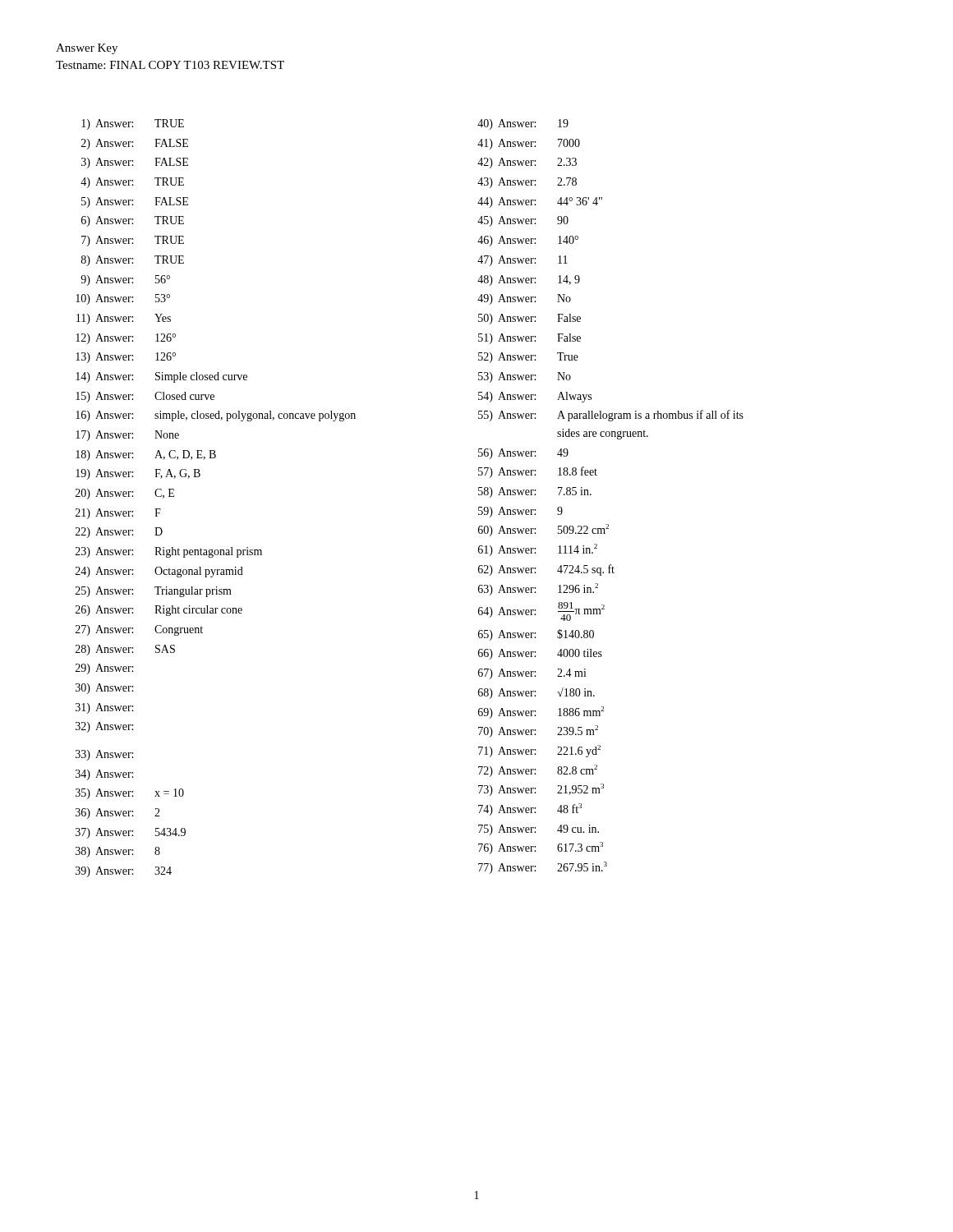Find the list item that reads "58)Answer:7.85 in."
Screen dimensions: 1232x953
(x=535, y=492)
